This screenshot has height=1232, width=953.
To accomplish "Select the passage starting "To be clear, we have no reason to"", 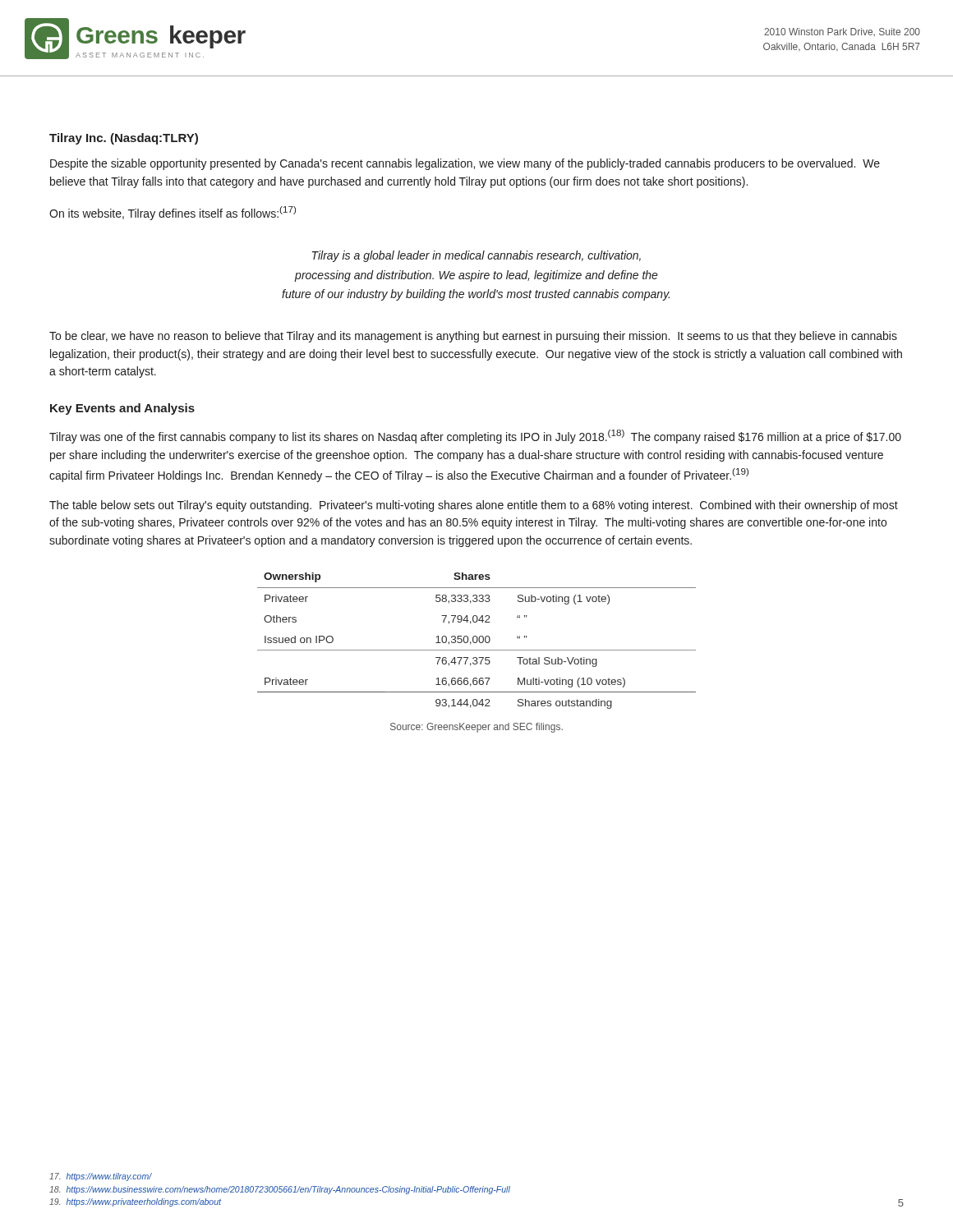I will tap(476, 354).
